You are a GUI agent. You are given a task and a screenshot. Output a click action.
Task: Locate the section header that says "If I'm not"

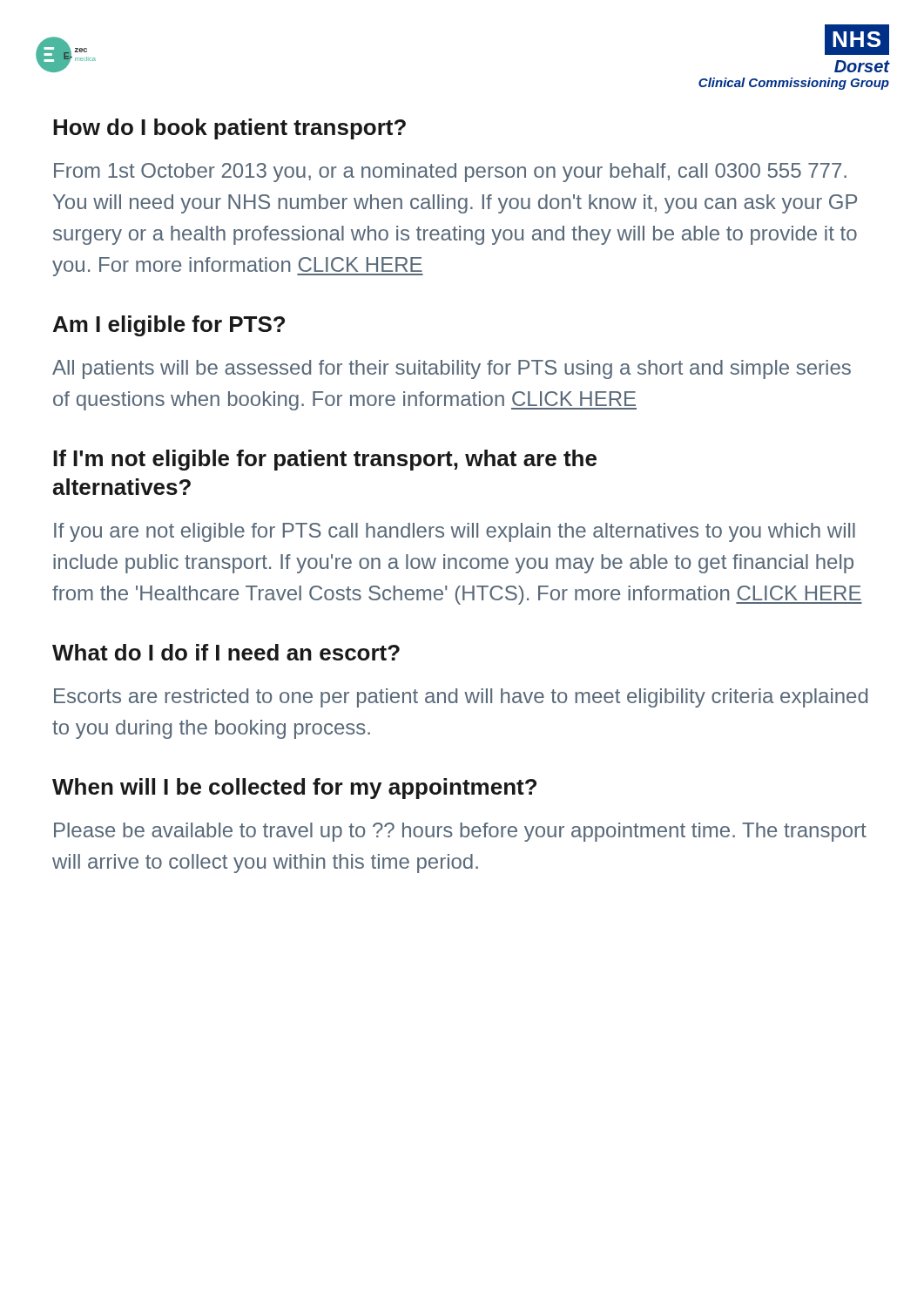(x=325, y=473)
